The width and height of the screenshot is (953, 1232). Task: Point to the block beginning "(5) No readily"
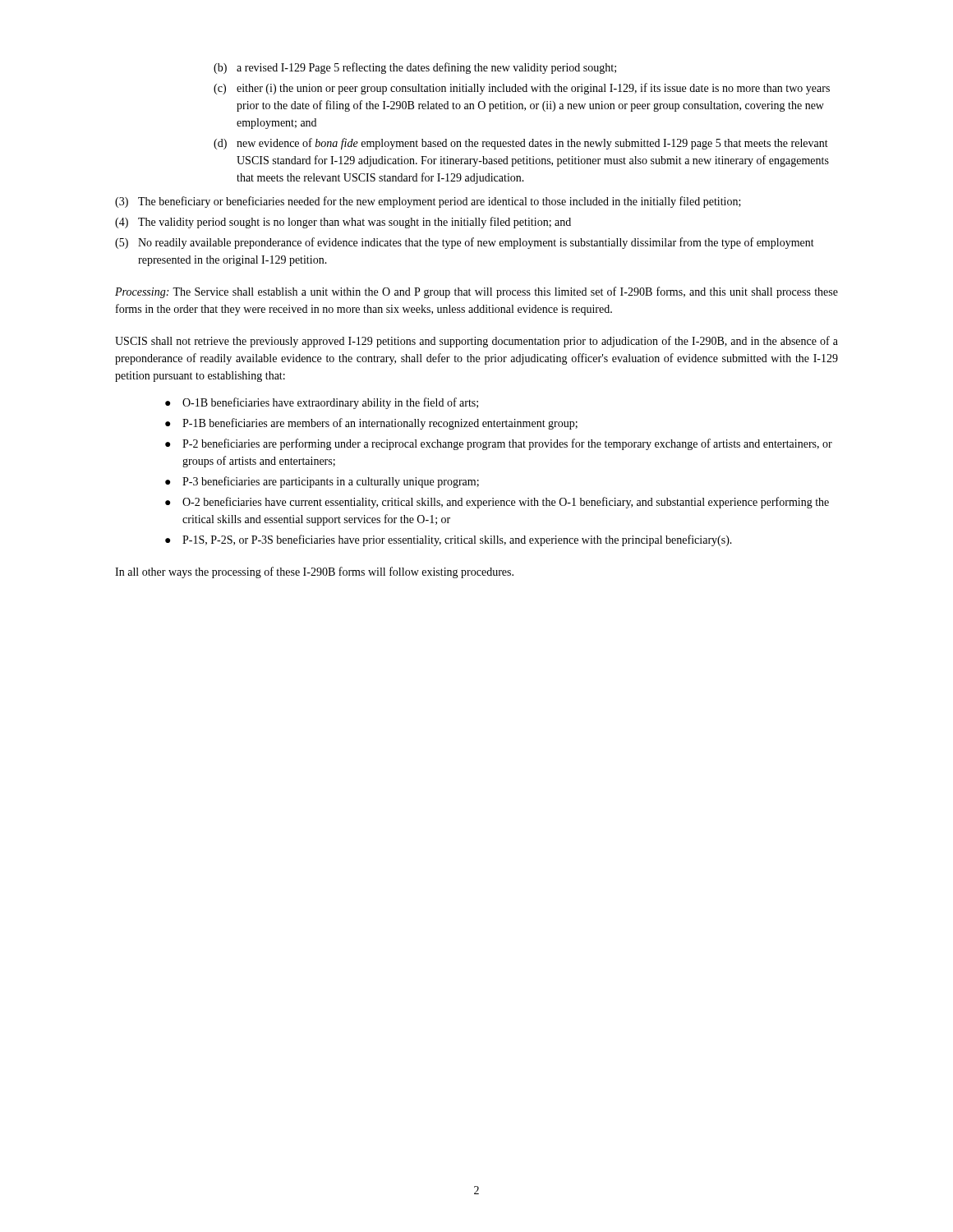click(x=476, y=251)
